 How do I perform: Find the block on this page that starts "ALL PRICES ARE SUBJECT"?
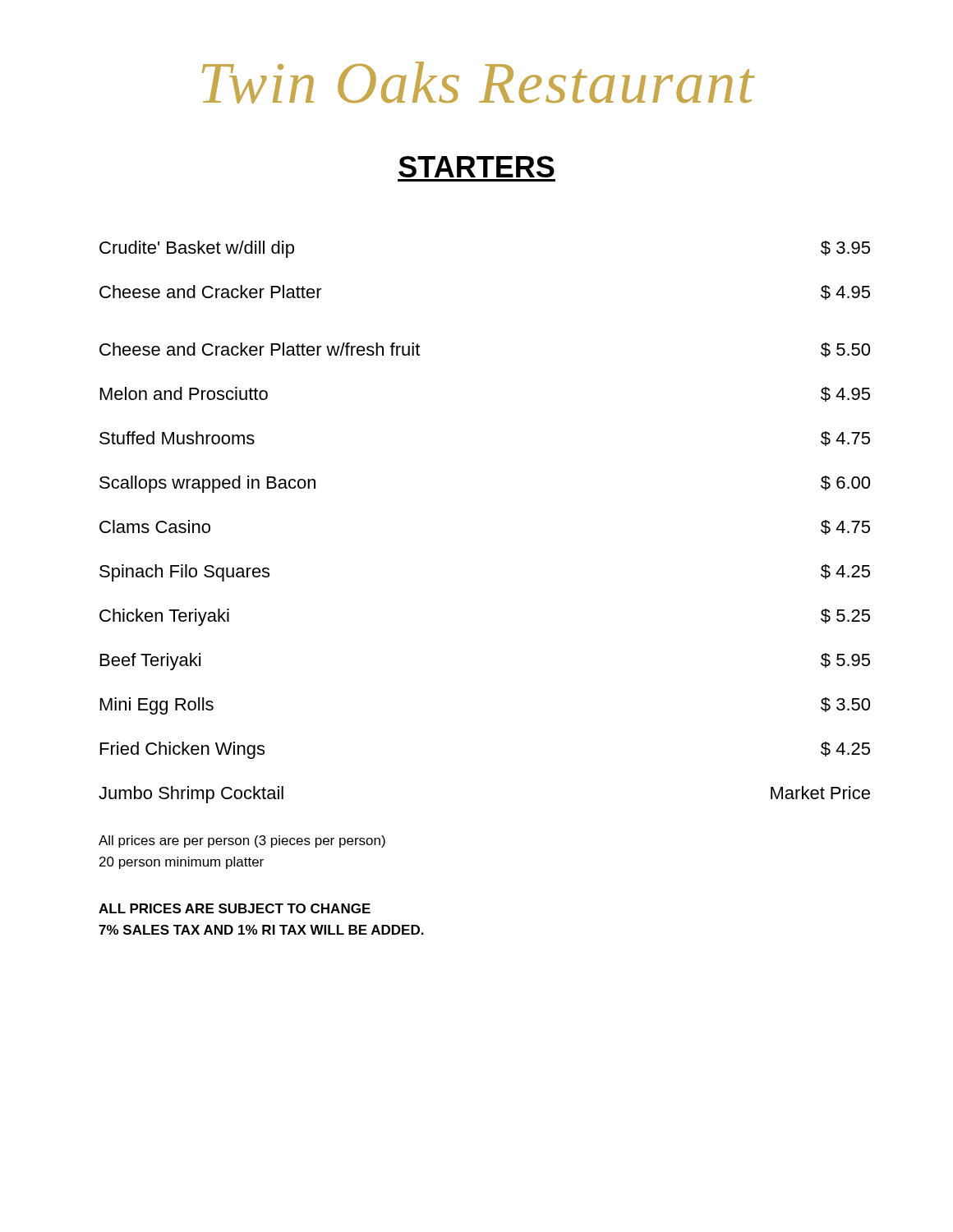coord(235,908)
